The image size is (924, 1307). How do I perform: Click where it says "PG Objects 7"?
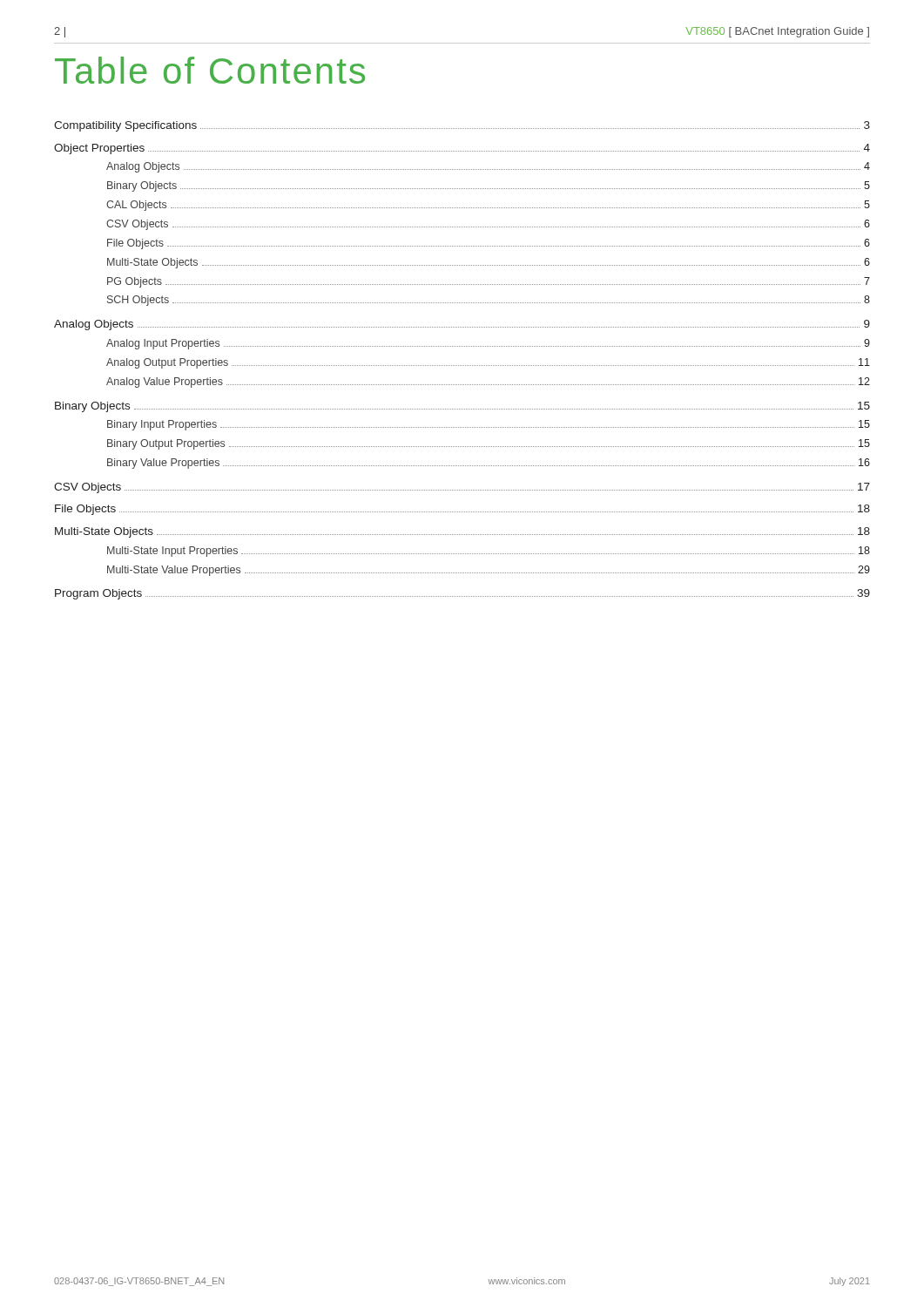488,282
